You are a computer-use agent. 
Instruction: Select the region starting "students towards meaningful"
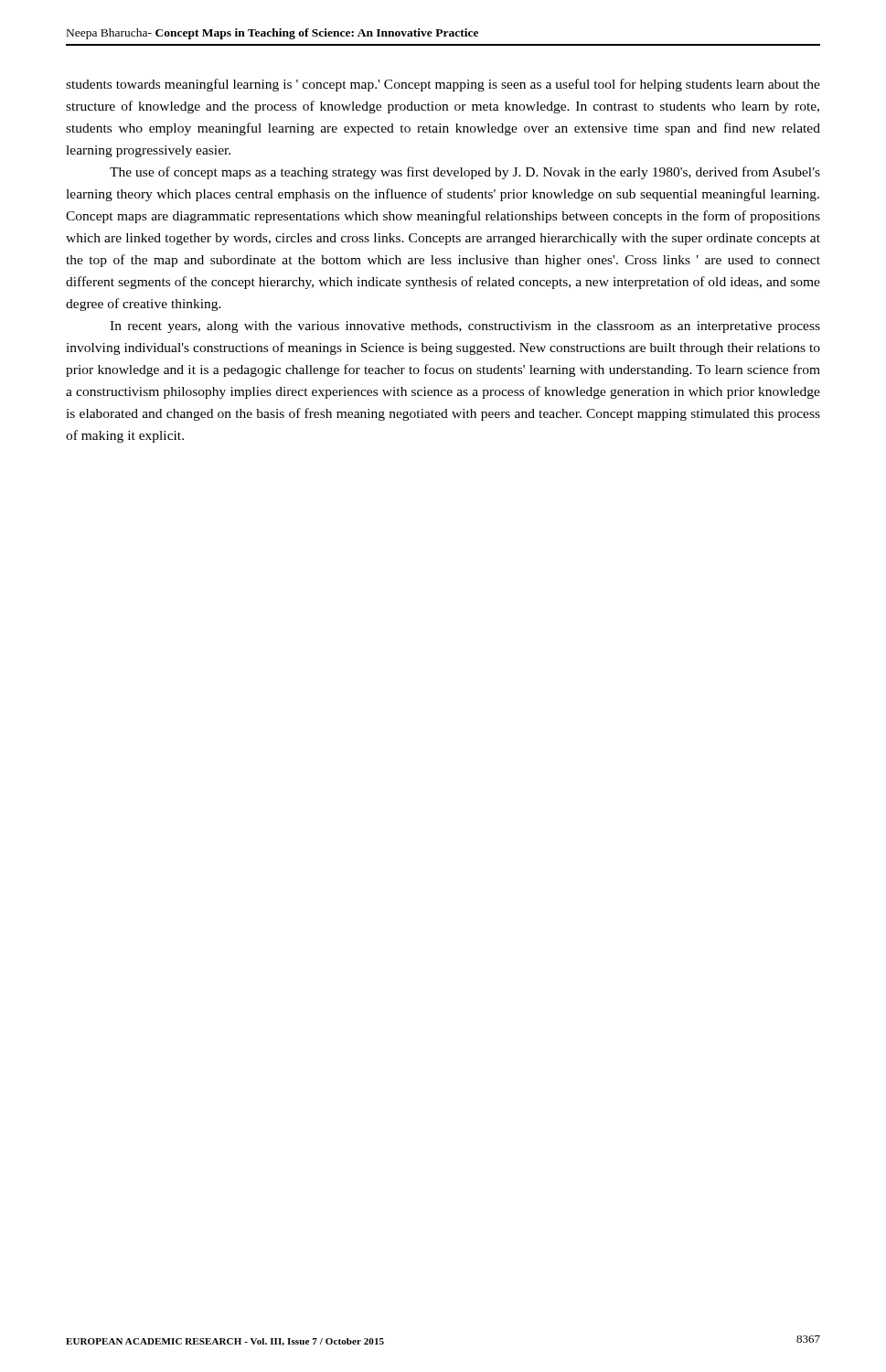443,260
